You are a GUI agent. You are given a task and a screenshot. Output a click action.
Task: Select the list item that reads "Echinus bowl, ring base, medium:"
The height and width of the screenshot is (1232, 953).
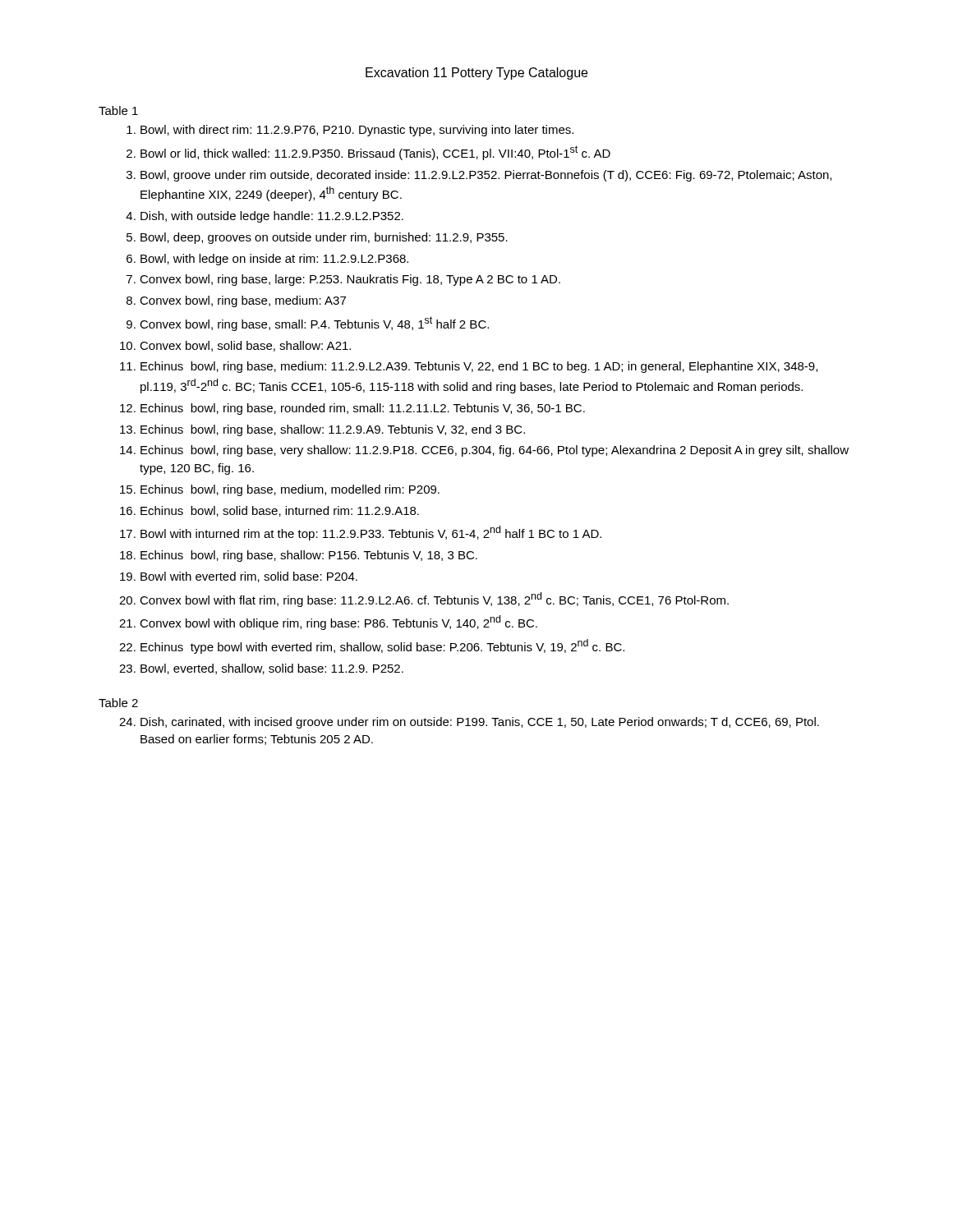click(479, 376)
